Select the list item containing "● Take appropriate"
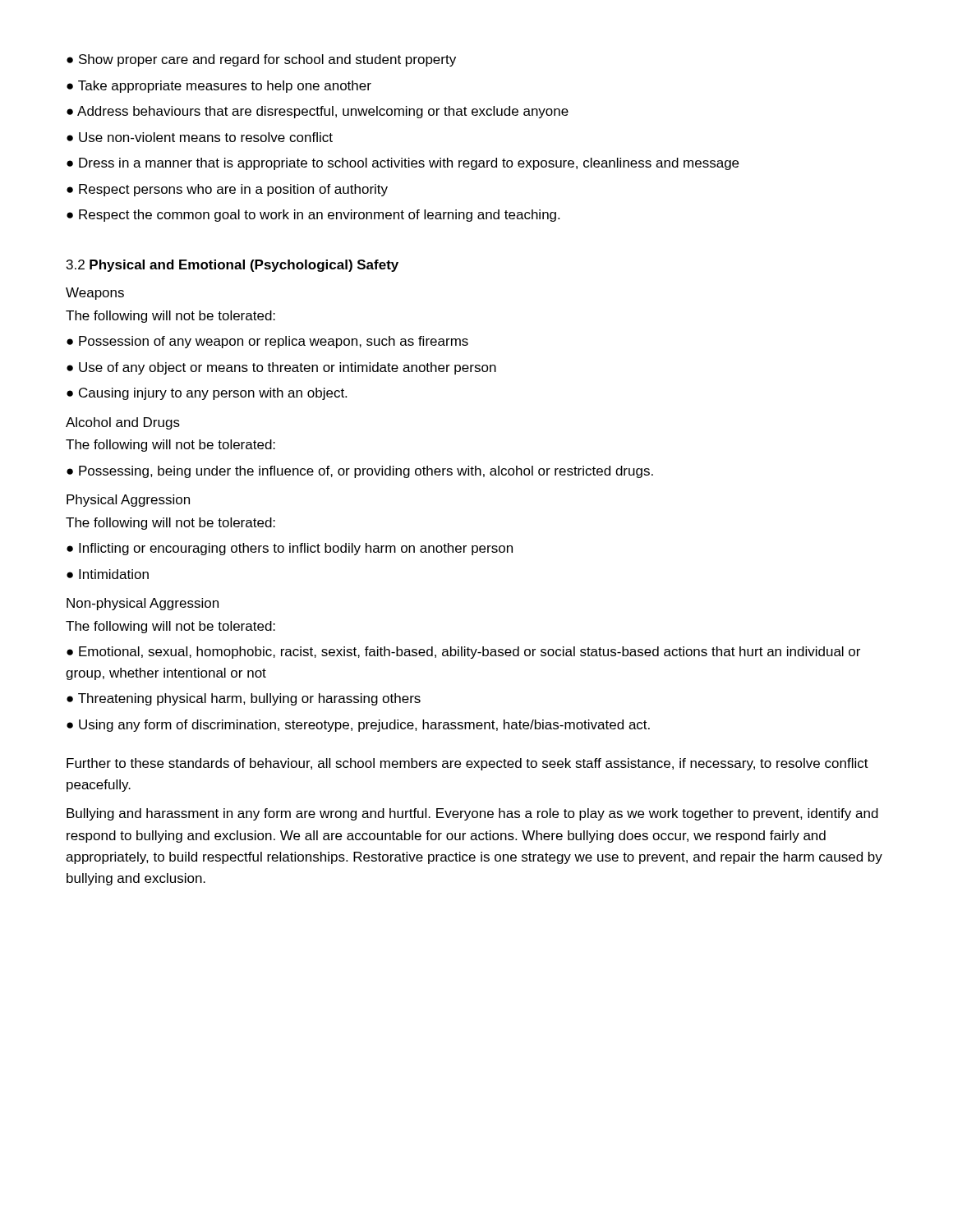Screen dimensions: 1232x953 click(x=219, y=85)
